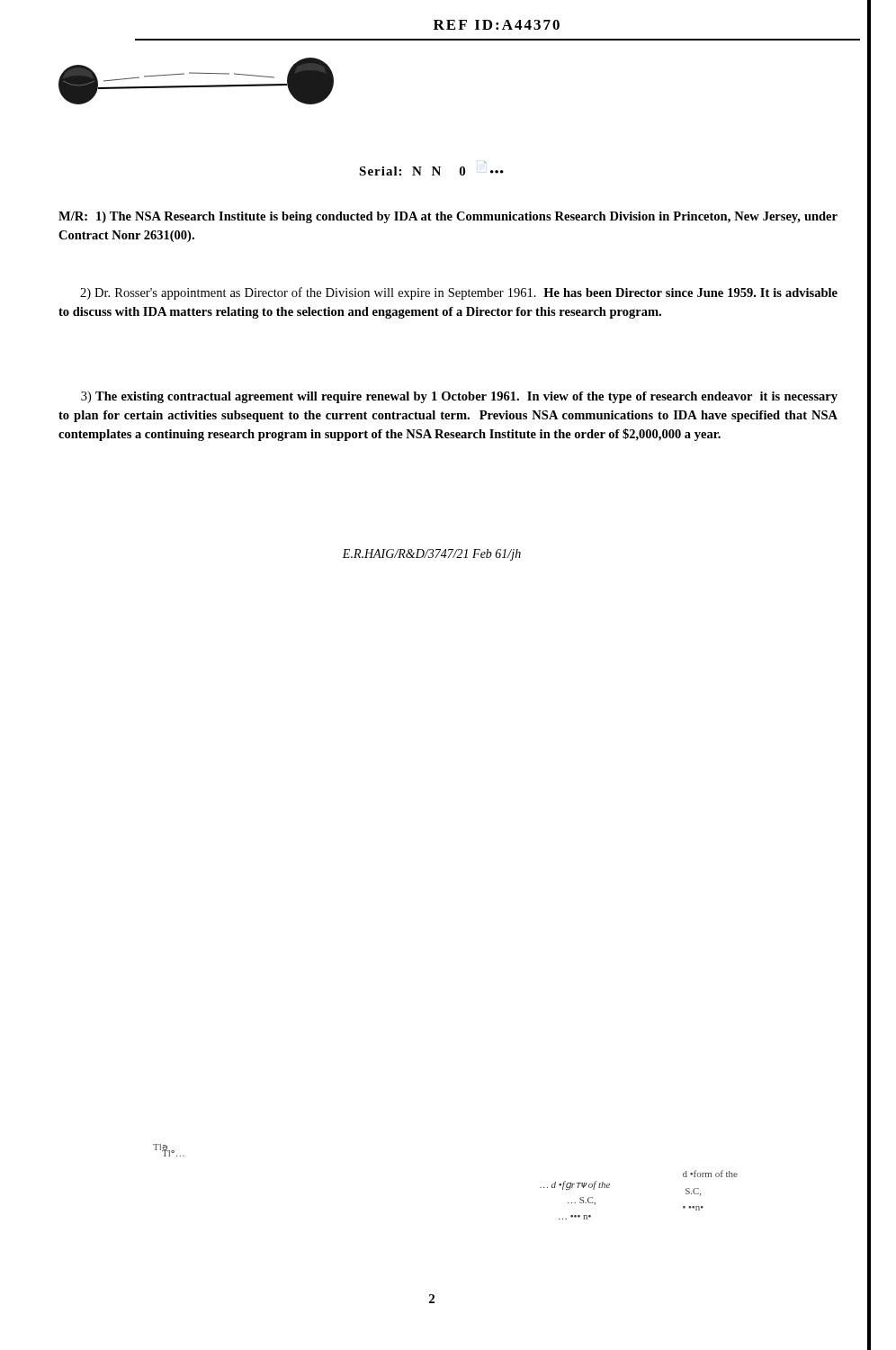Where is the passage that starts "3) The existing"?
The width and height of the screenshot is (896, 1350).
click(448, 415)
